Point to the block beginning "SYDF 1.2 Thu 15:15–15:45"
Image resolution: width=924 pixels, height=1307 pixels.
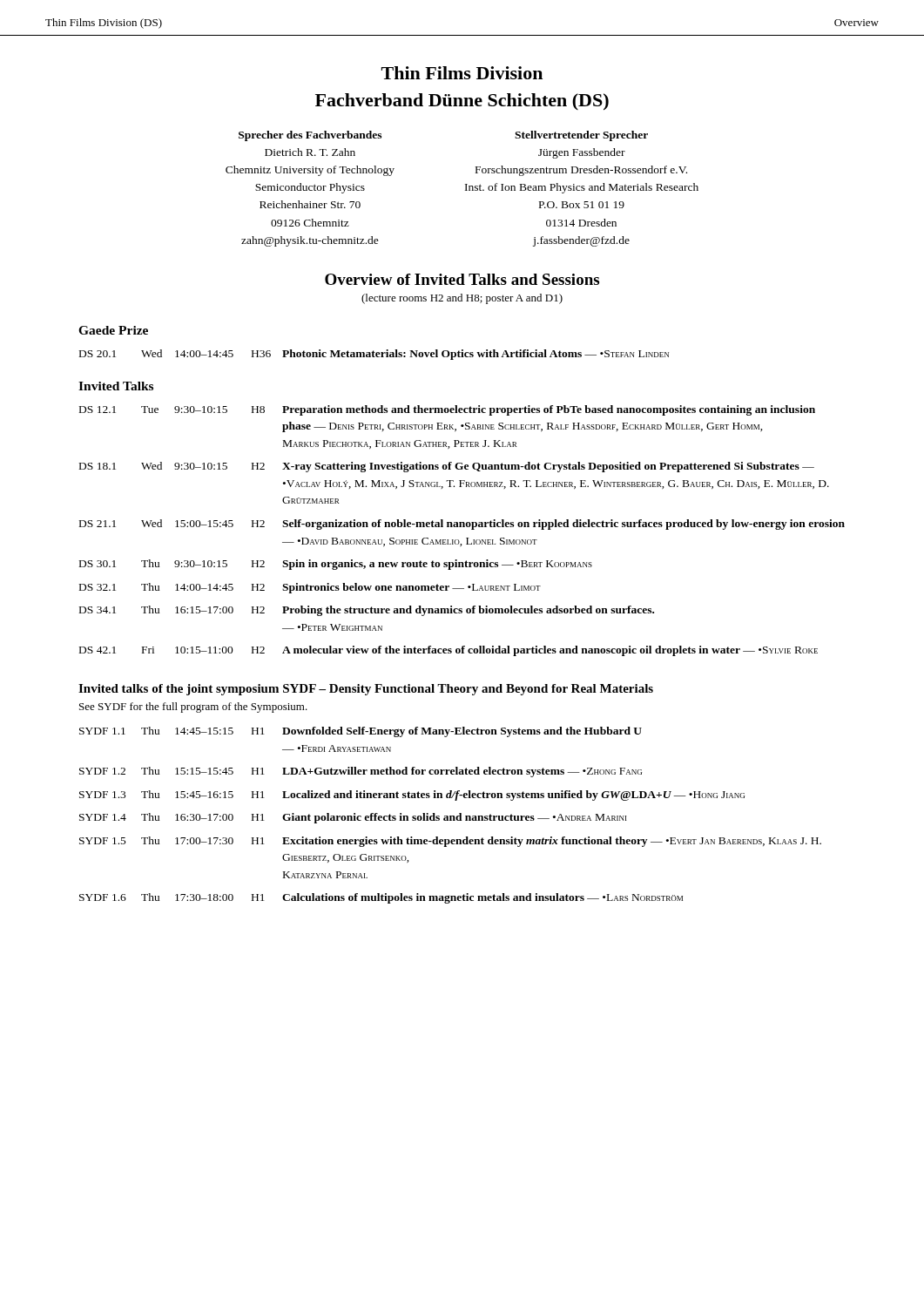462,771
